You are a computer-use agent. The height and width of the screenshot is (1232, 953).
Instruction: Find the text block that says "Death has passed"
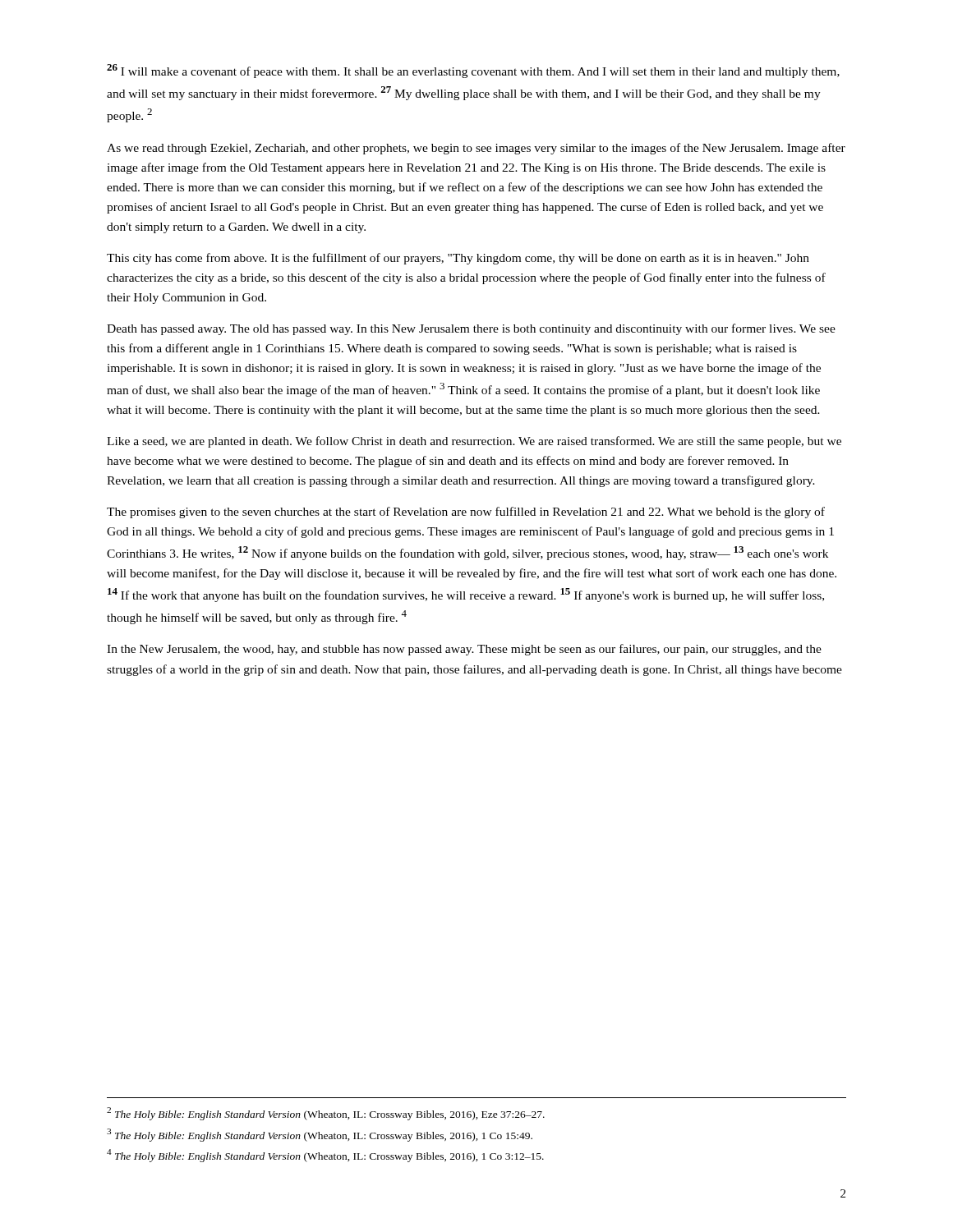coord(471,369)
